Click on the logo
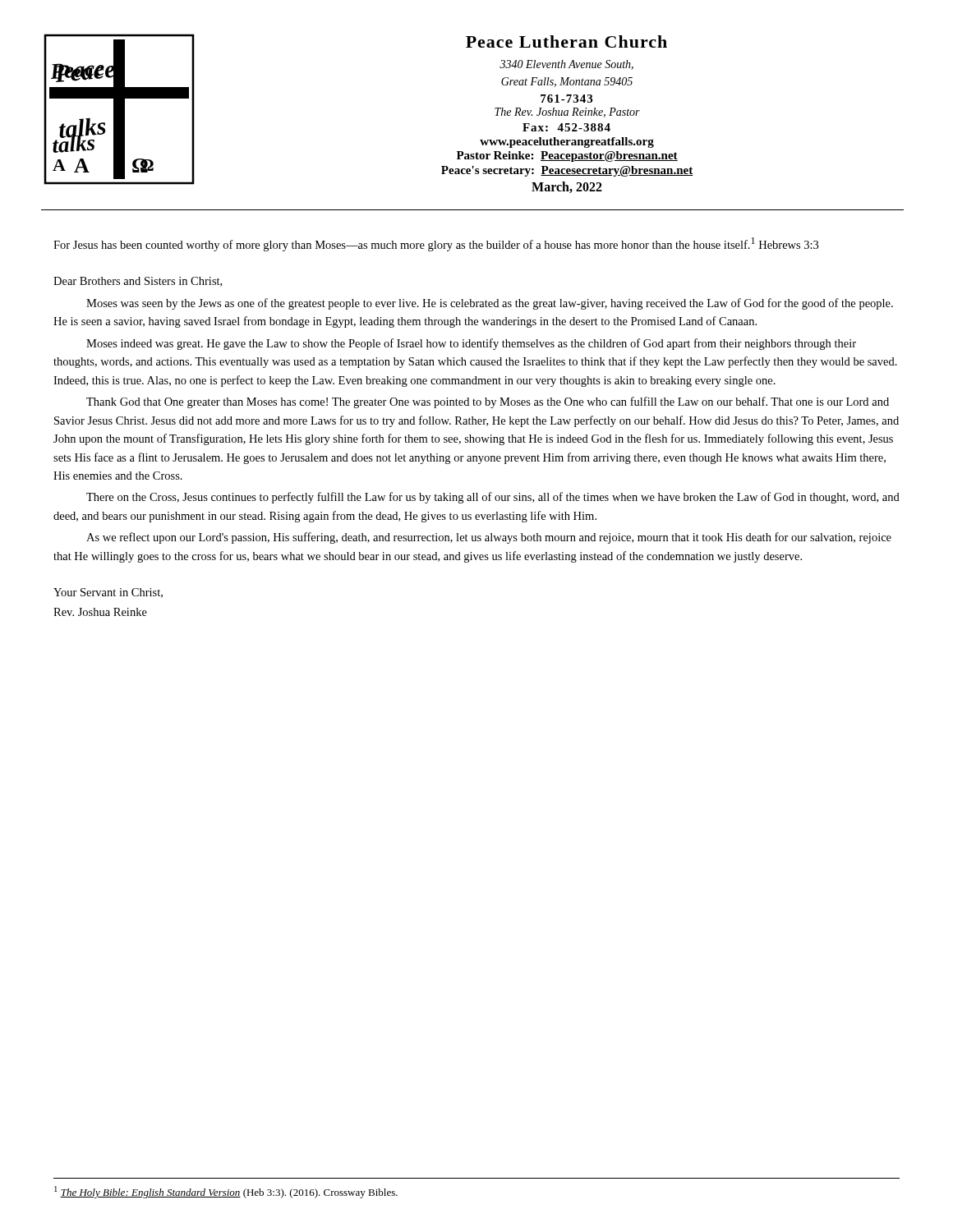 pos(123,111)
